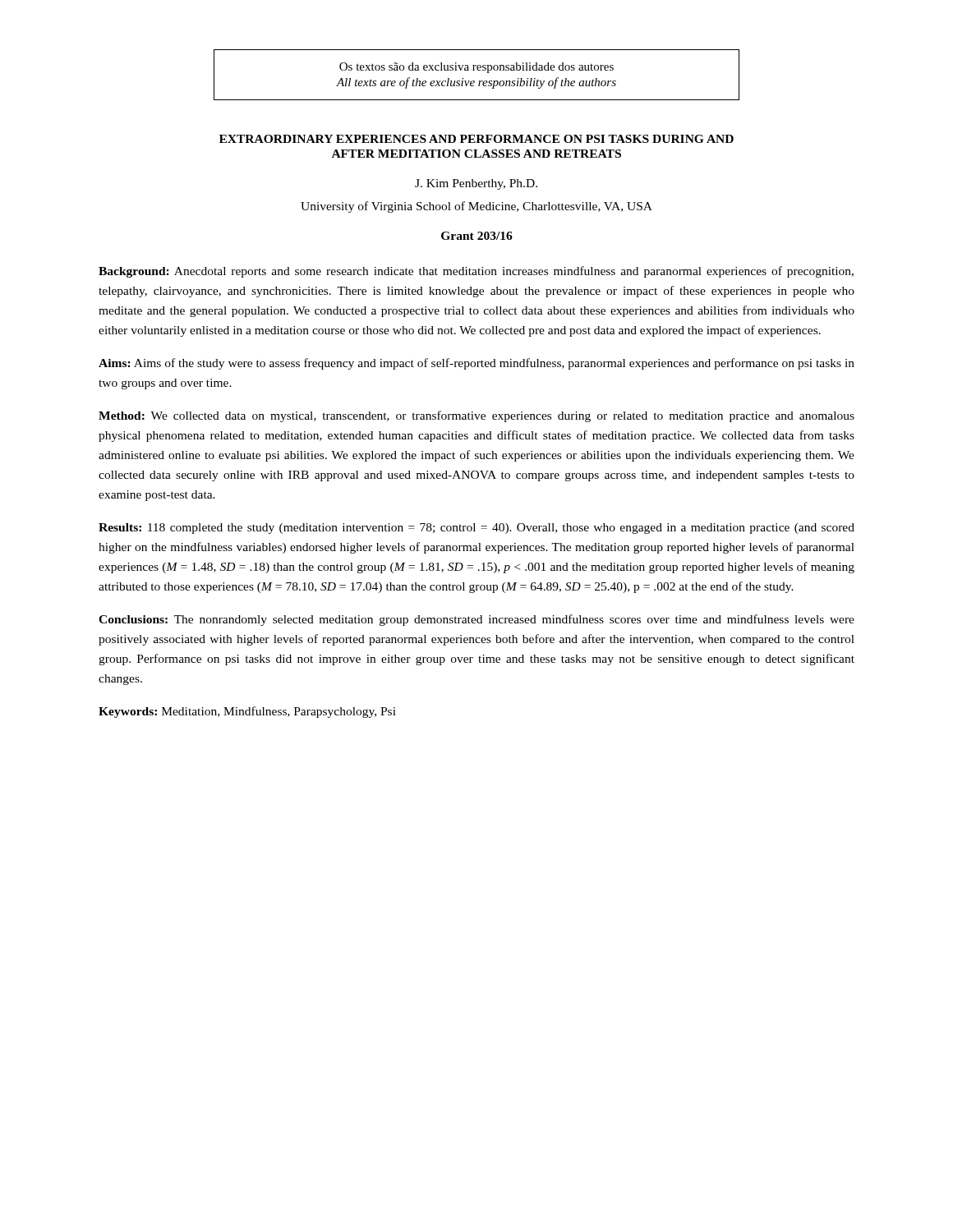Viewport: 953px width, 1232px height.
Task: Navigate to the text starting "Grant 203/16"
Action: tap(476, 235)
